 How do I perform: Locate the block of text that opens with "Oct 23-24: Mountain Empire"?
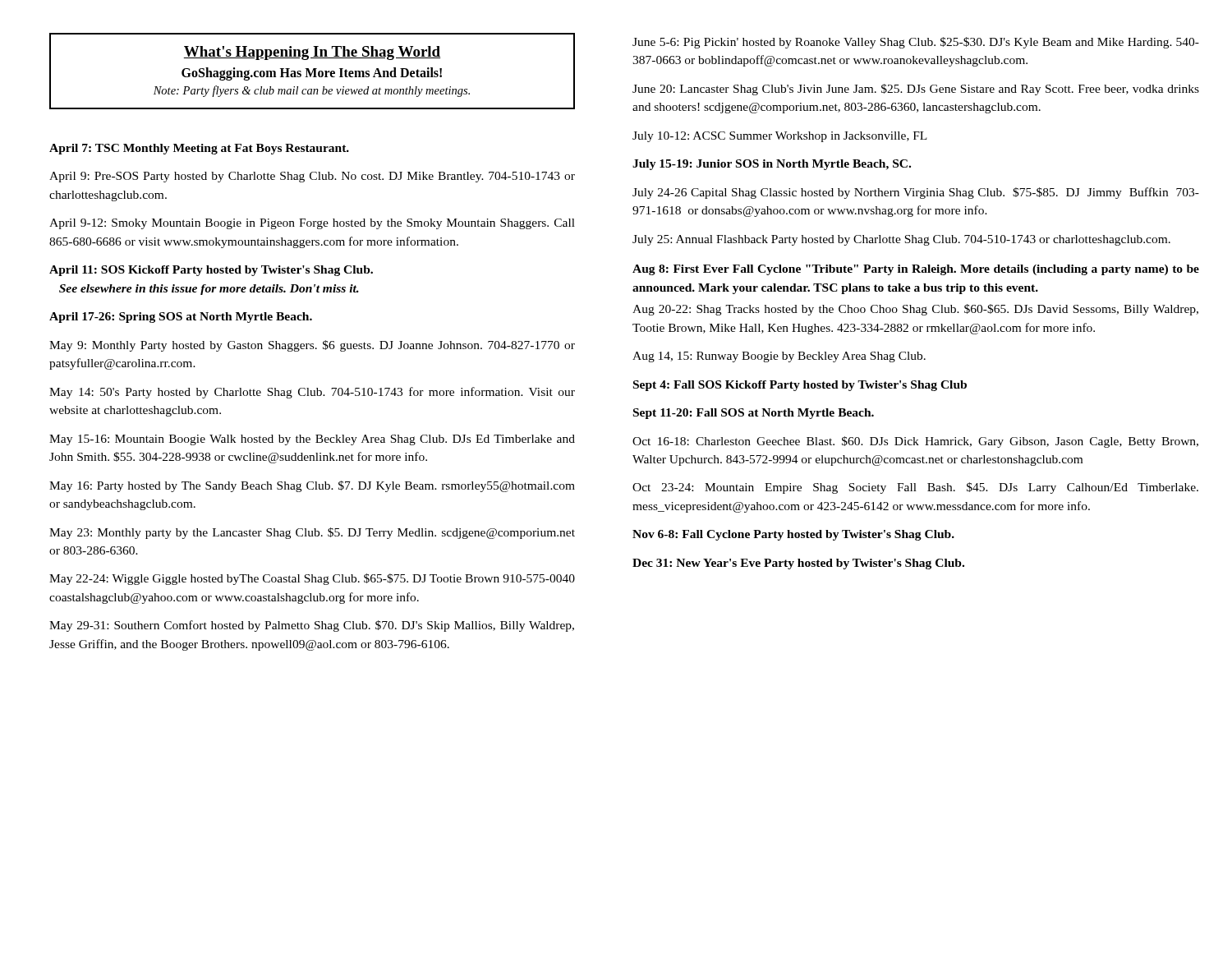click(x=916, y=496)
